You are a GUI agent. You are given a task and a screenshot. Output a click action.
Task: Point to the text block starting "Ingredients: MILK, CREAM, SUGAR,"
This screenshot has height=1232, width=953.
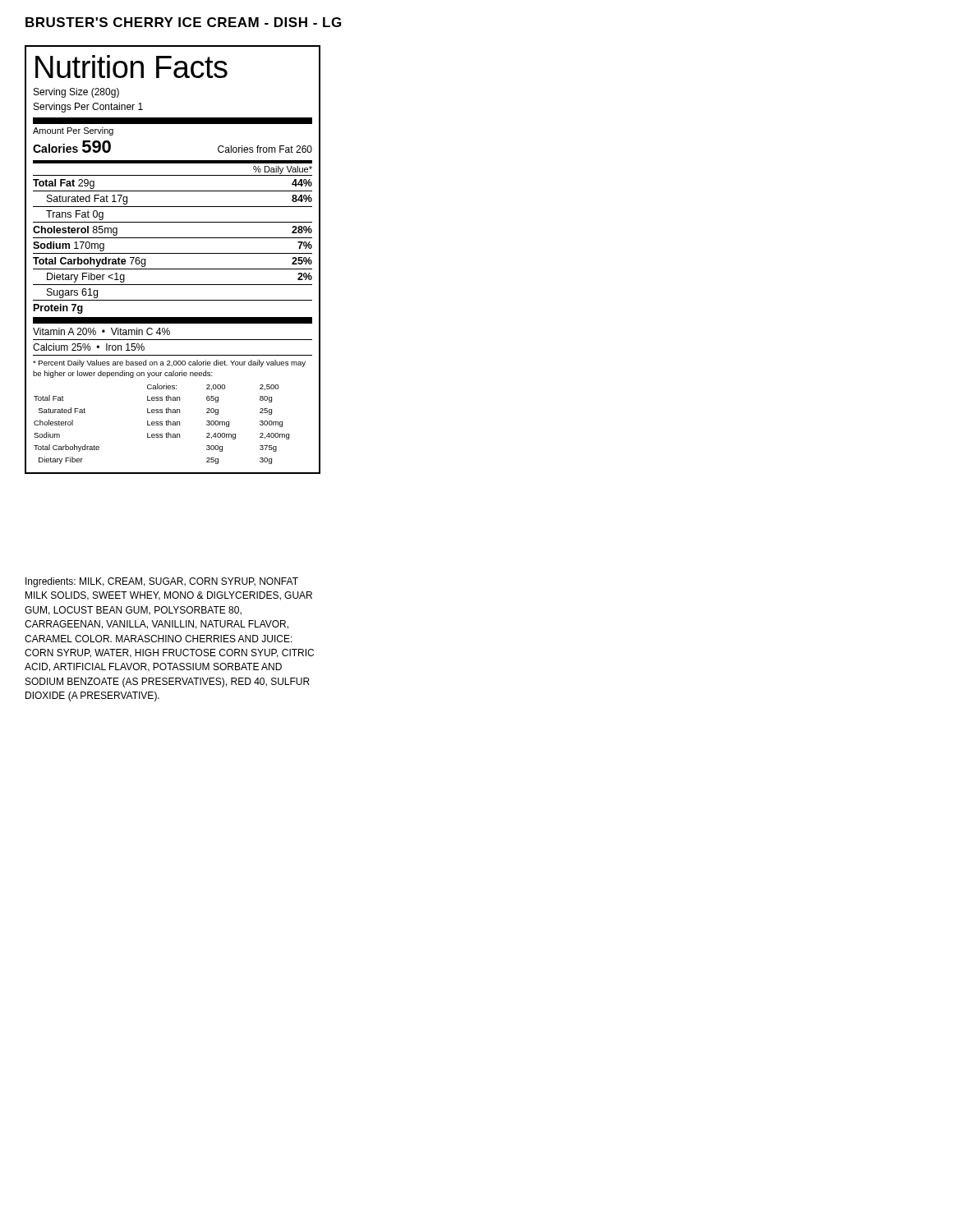point(170,639)
